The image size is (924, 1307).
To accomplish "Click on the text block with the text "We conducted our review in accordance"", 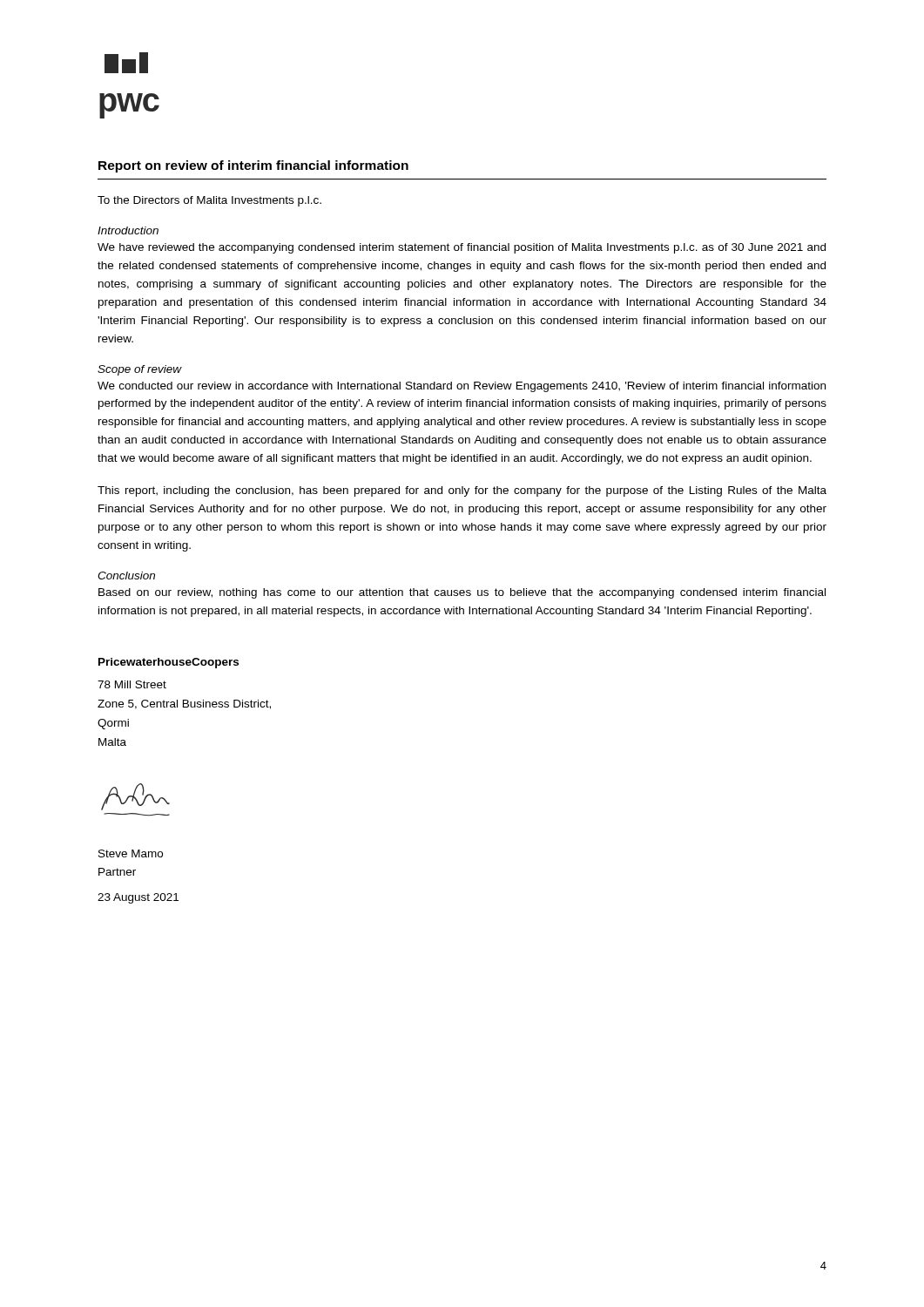I will pos(462,422).
